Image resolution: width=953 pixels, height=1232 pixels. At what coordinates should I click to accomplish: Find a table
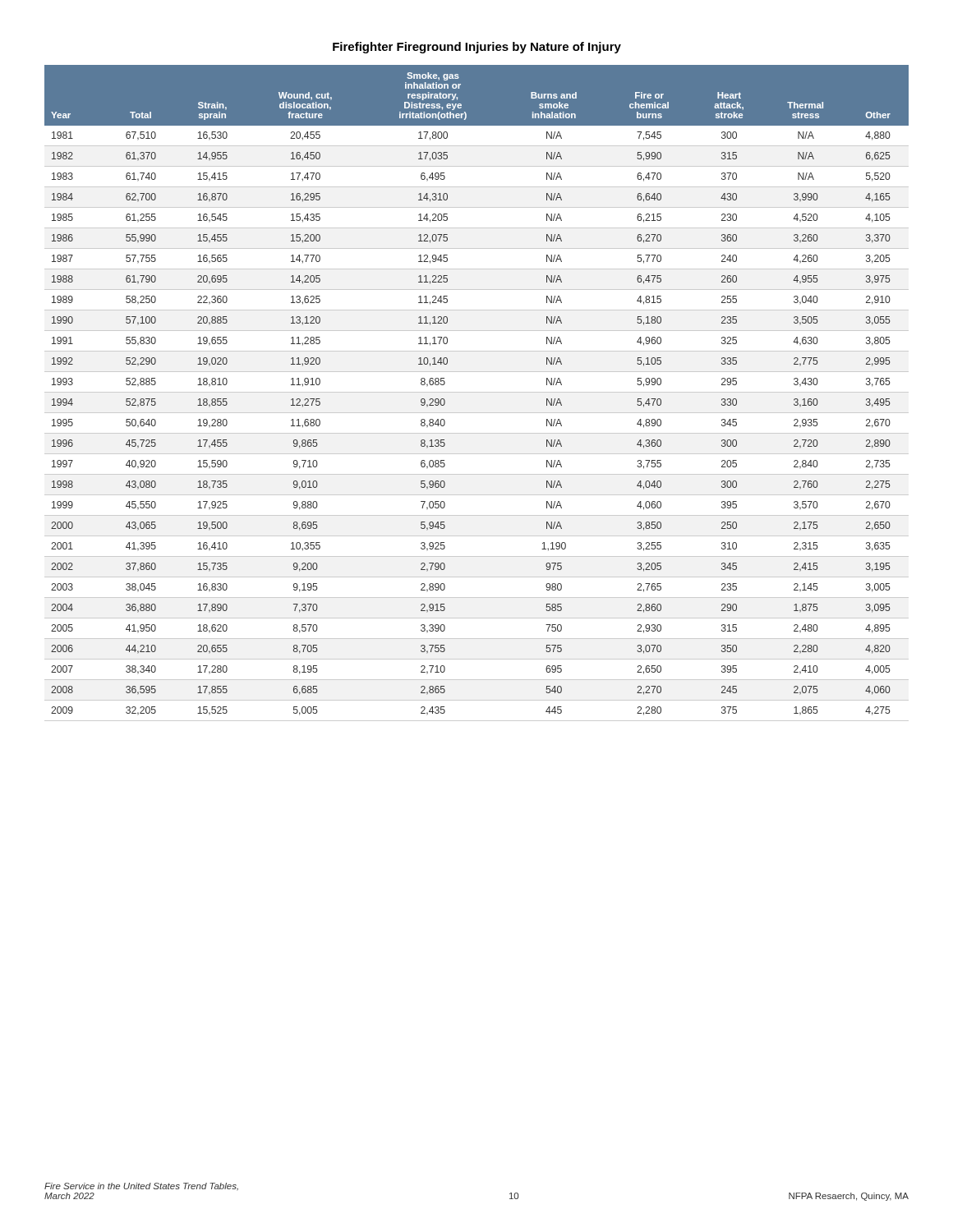click(476, 393)
